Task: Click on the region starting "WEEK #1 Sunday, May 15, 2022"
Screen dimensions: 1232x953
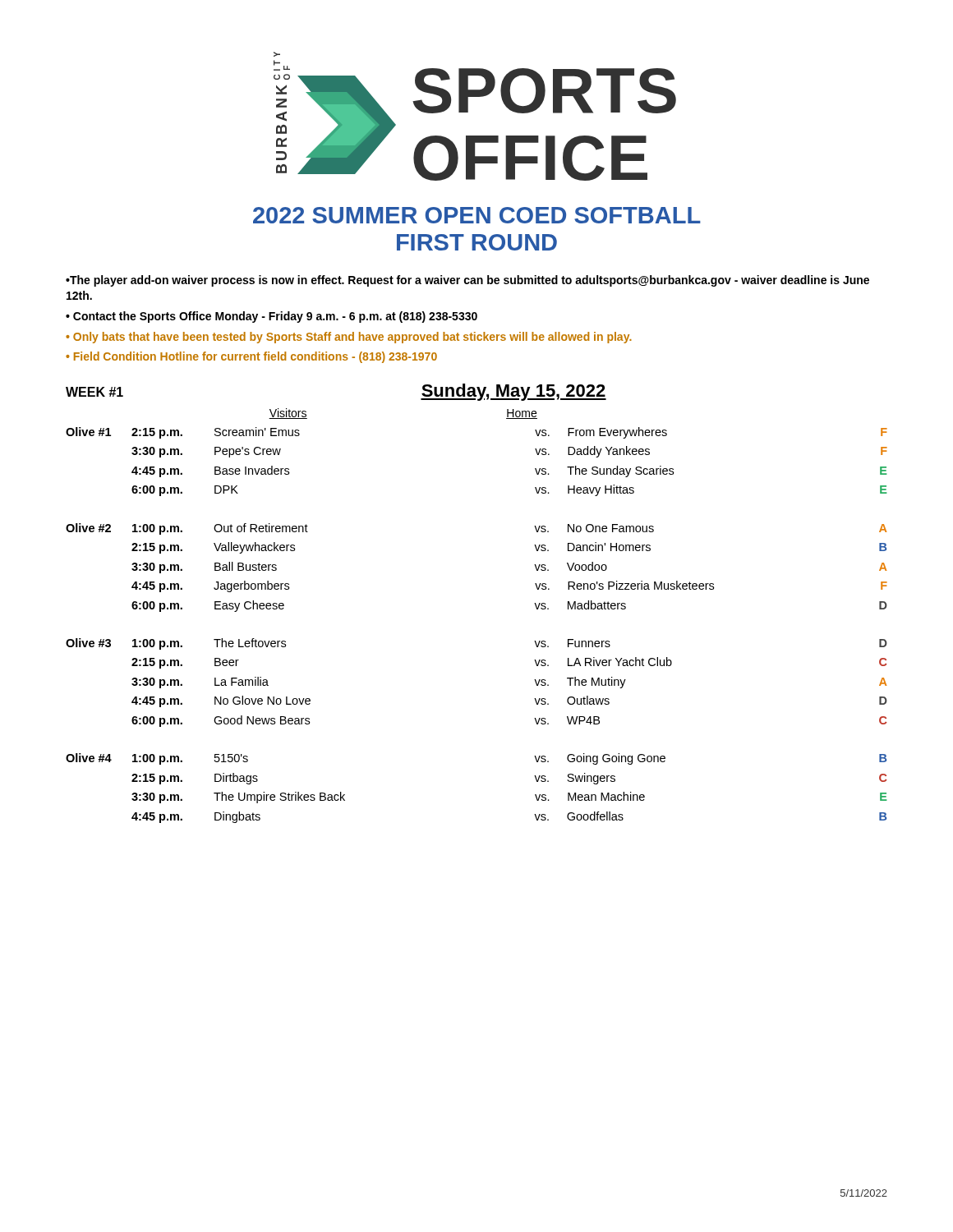Action: pos(476,391)
